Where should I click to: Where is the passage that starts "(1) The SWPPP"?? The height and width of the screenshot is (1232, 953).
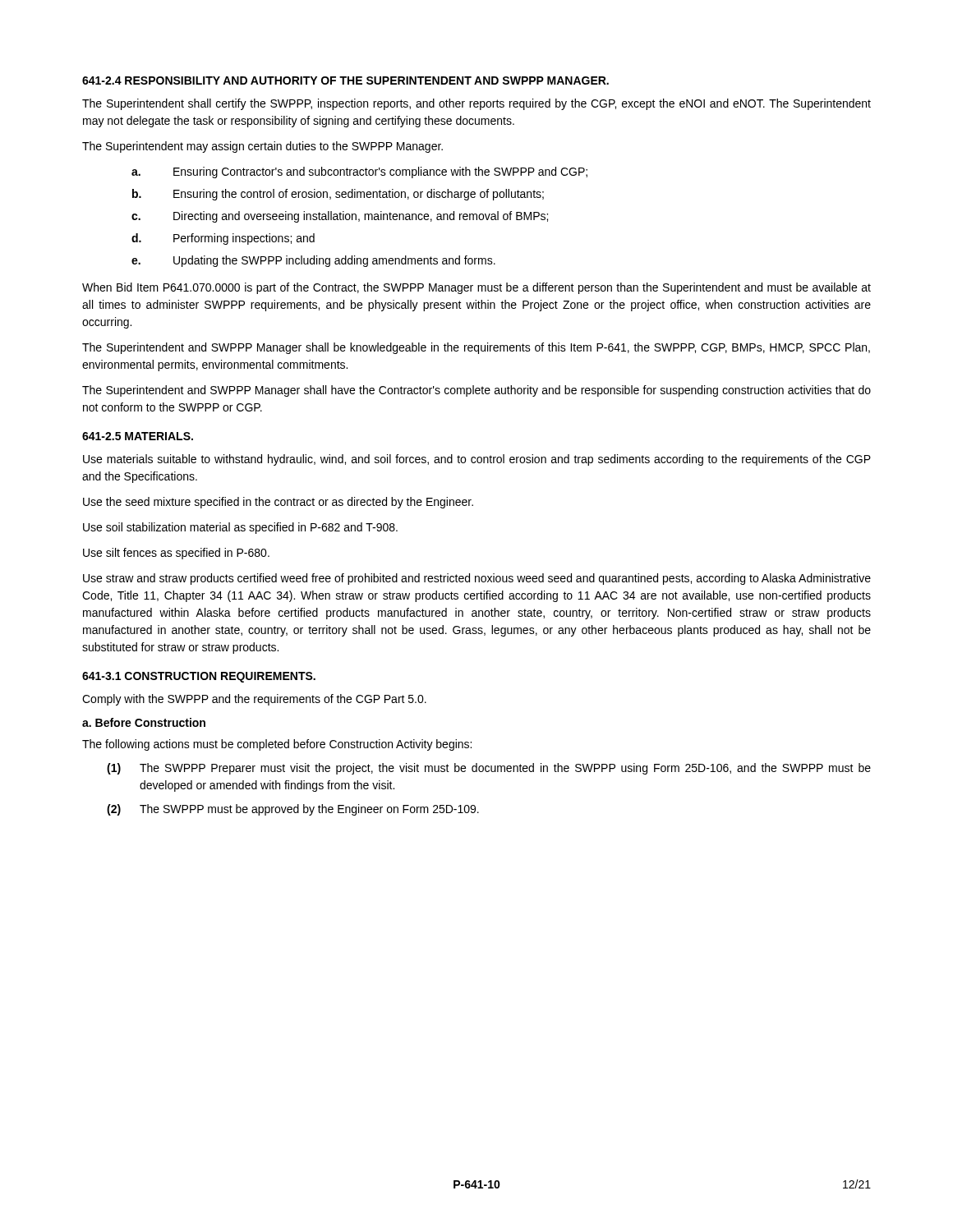pos(489,777)
